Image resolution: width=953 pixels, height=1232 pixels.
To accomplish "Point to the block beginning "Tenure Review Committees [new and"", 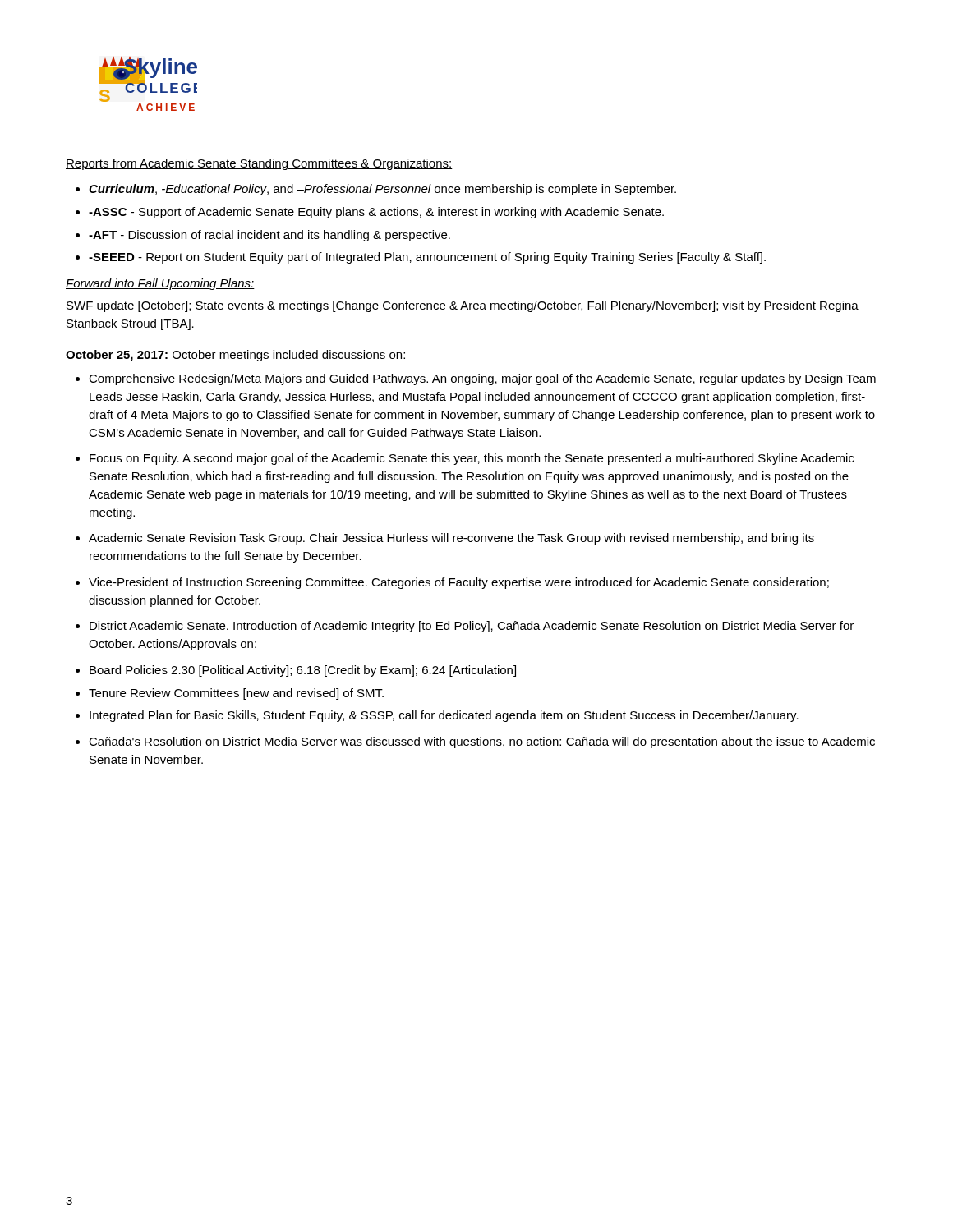I will [x=237, y=692].
